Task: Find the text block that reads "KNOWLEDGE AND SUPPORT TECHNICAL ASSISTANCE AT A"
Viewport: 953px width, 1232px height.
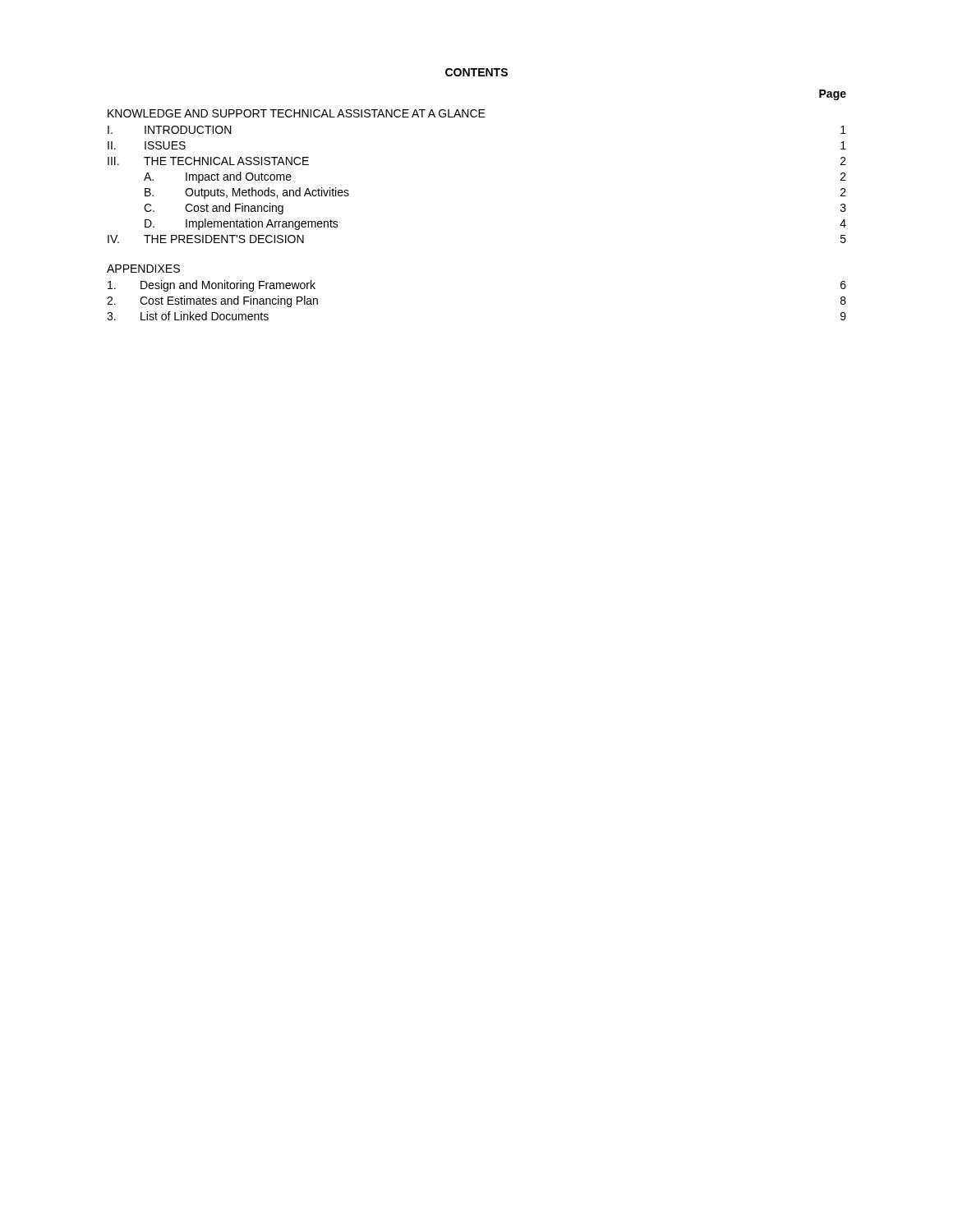Action: [296, 113]
